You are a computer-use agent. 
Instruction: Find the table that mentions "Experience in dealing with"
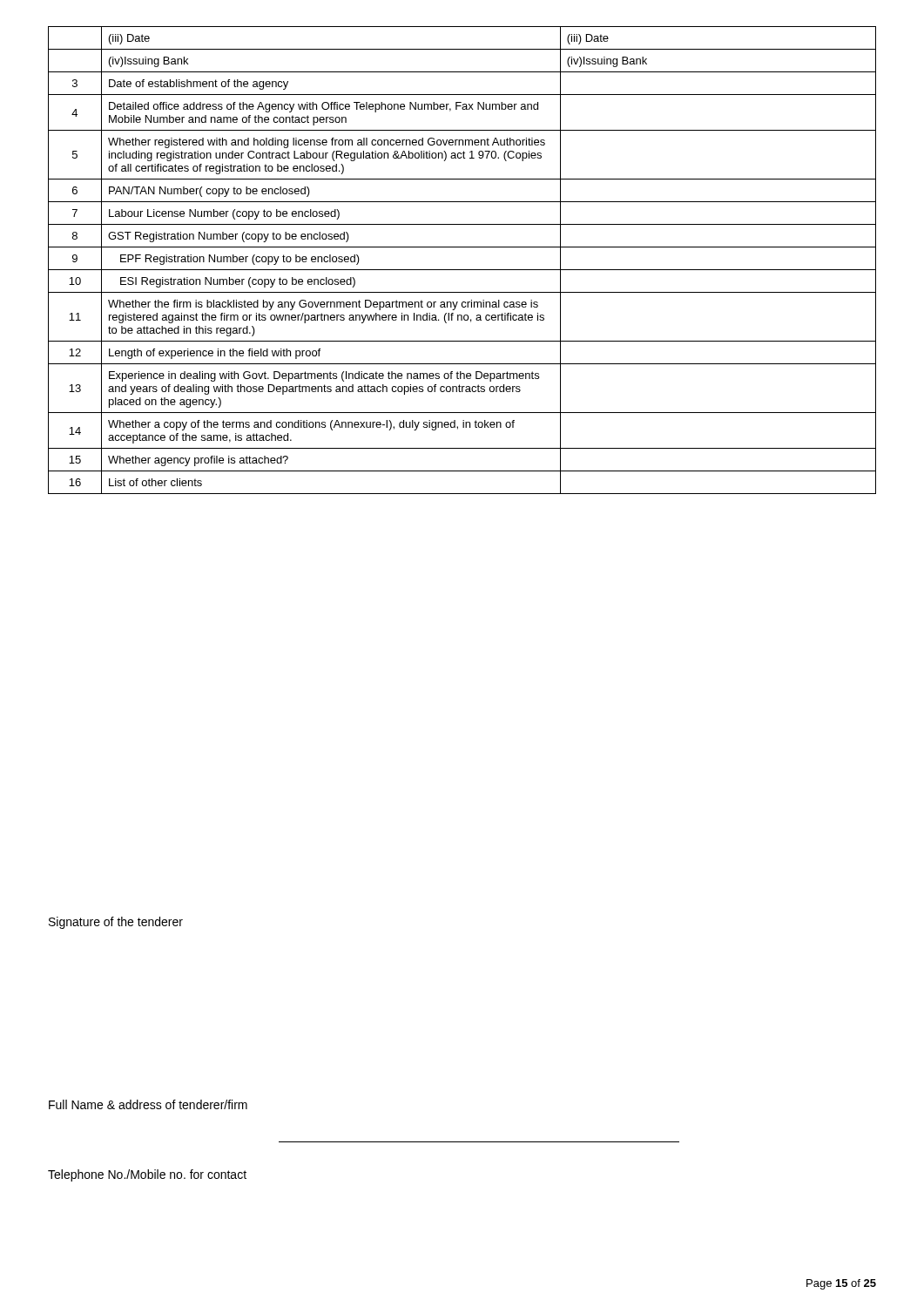[462, 260]
